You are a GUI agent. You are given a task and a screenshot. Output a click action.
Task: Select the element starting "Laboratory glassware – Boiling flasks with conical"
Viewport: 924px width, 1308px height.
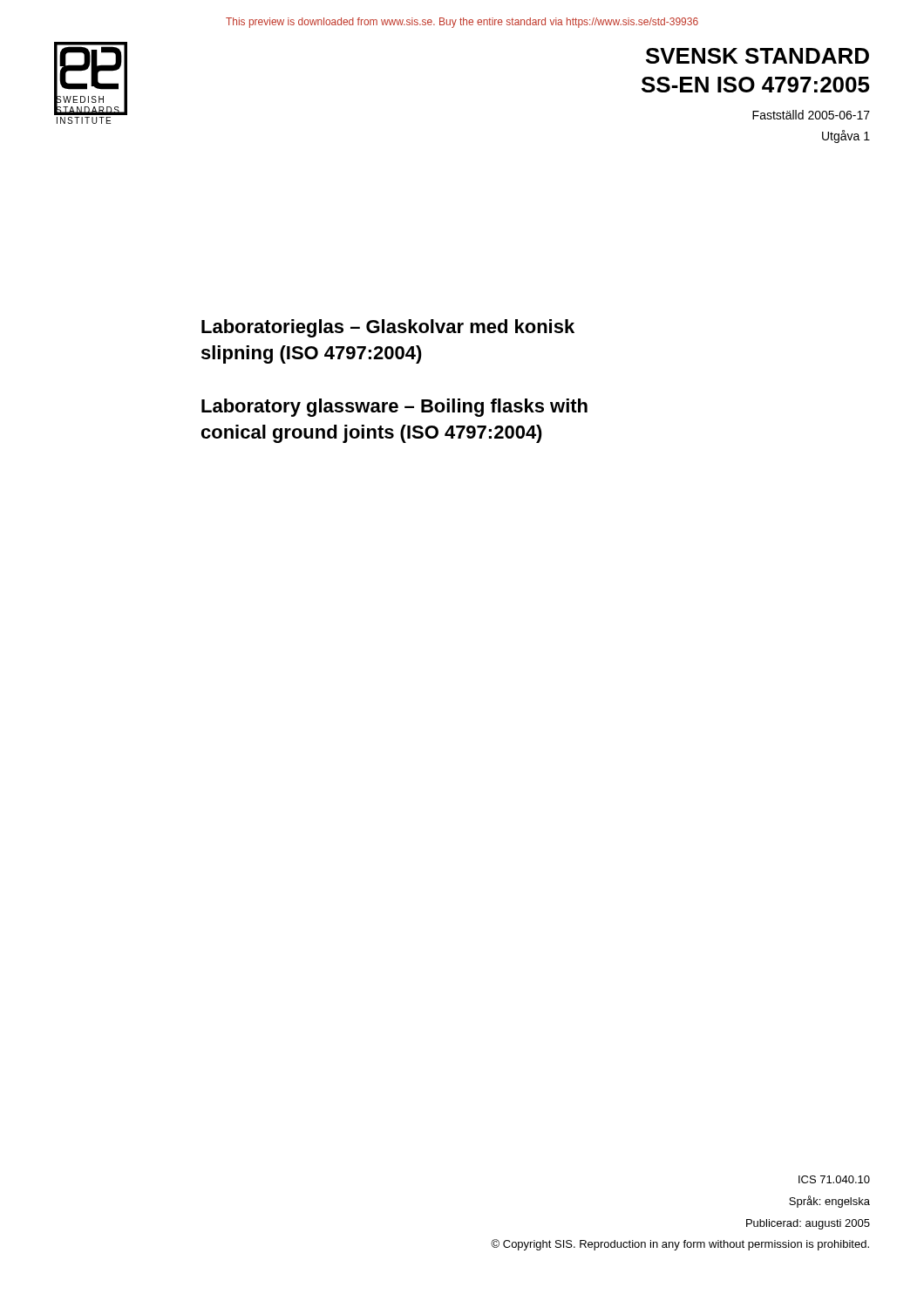(394, 419)
